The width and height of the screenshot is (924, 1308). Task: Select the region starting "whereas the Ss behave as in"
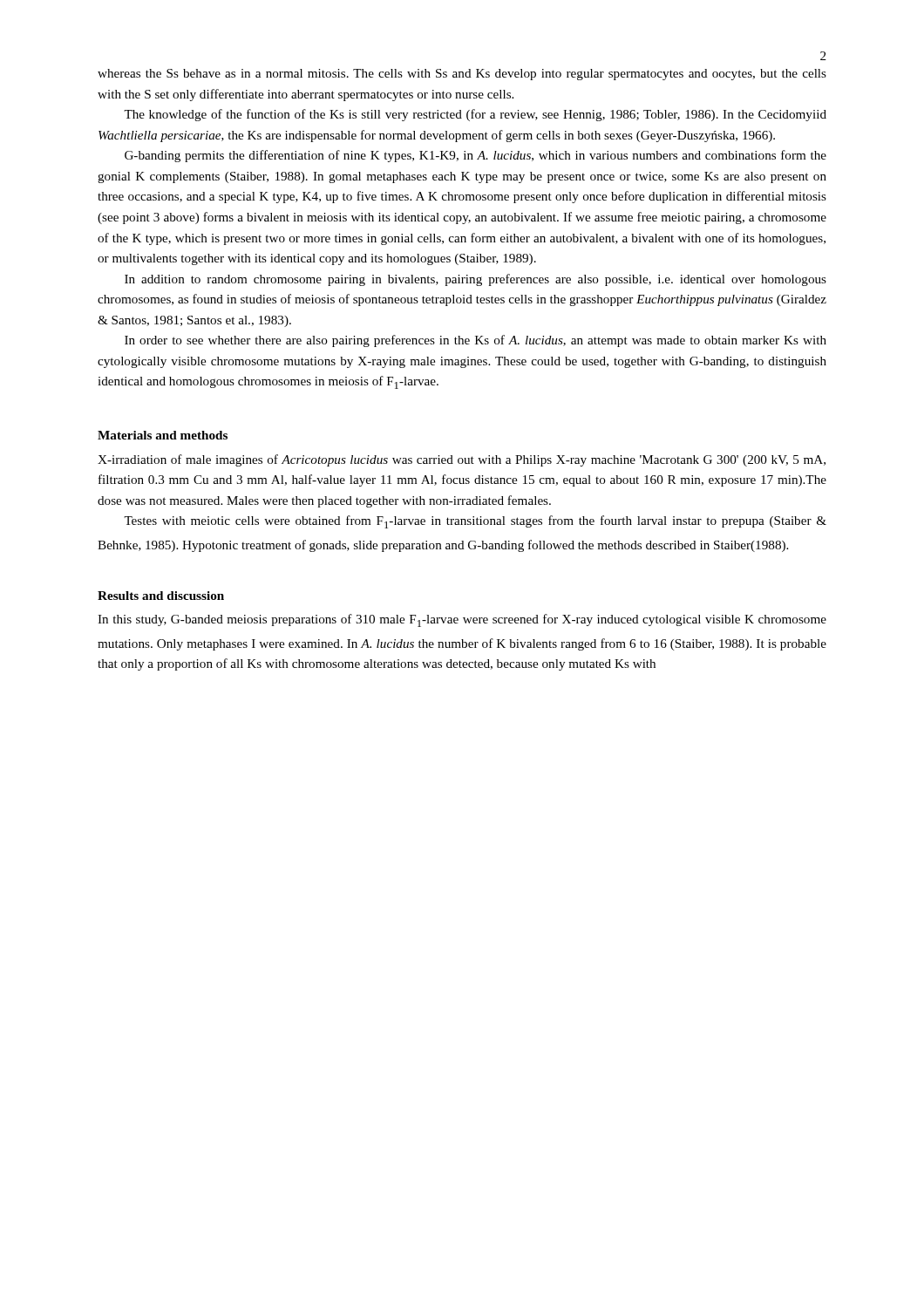click(x=462, y=83)
